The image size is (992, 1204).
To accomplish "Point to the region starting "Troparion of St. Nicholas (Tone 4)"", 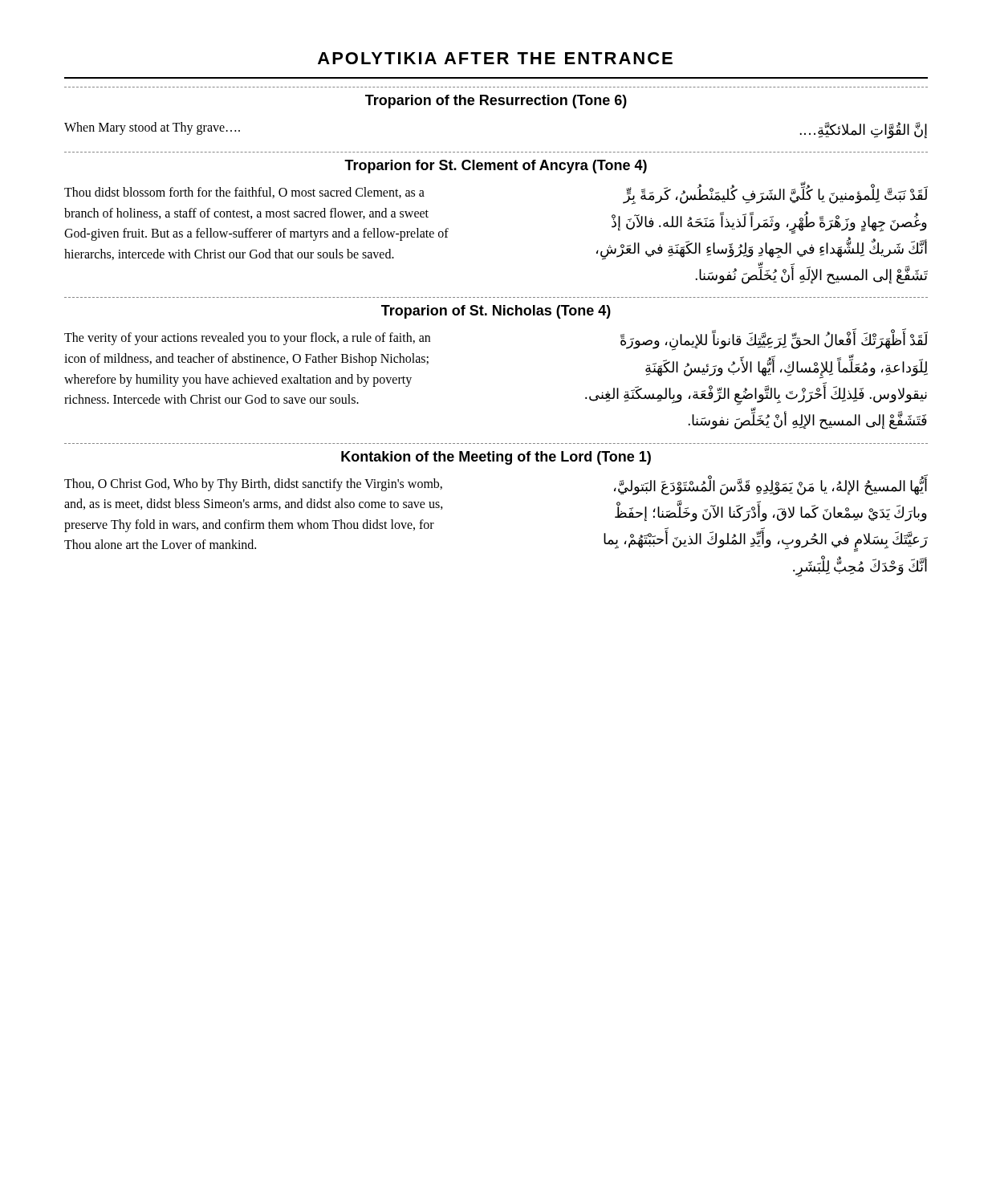I will pos(496,311).
